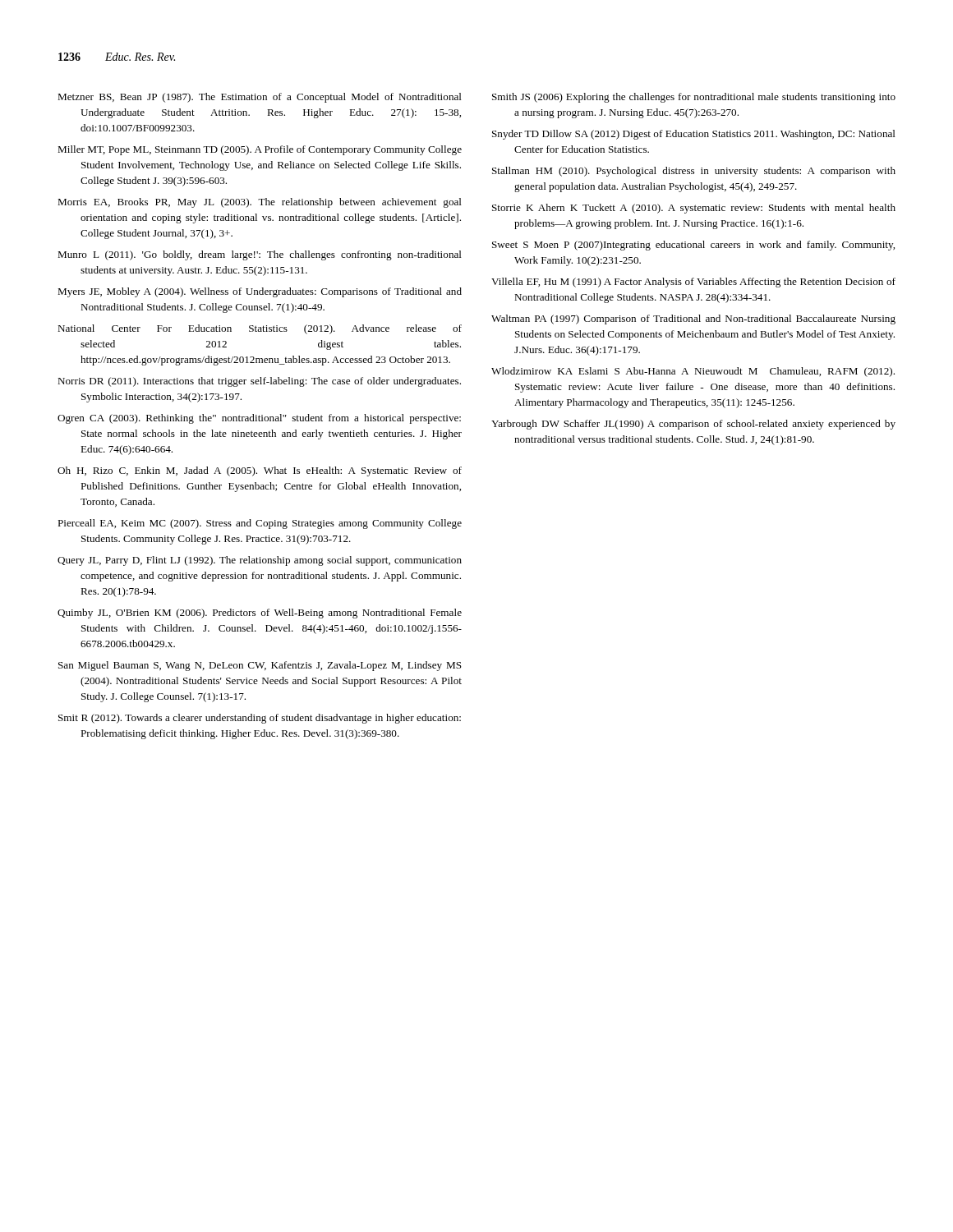Point to the text block starting "San Miguel Bauman S,"
Viewport: 953px width, 1232px height.
point(260,681)
